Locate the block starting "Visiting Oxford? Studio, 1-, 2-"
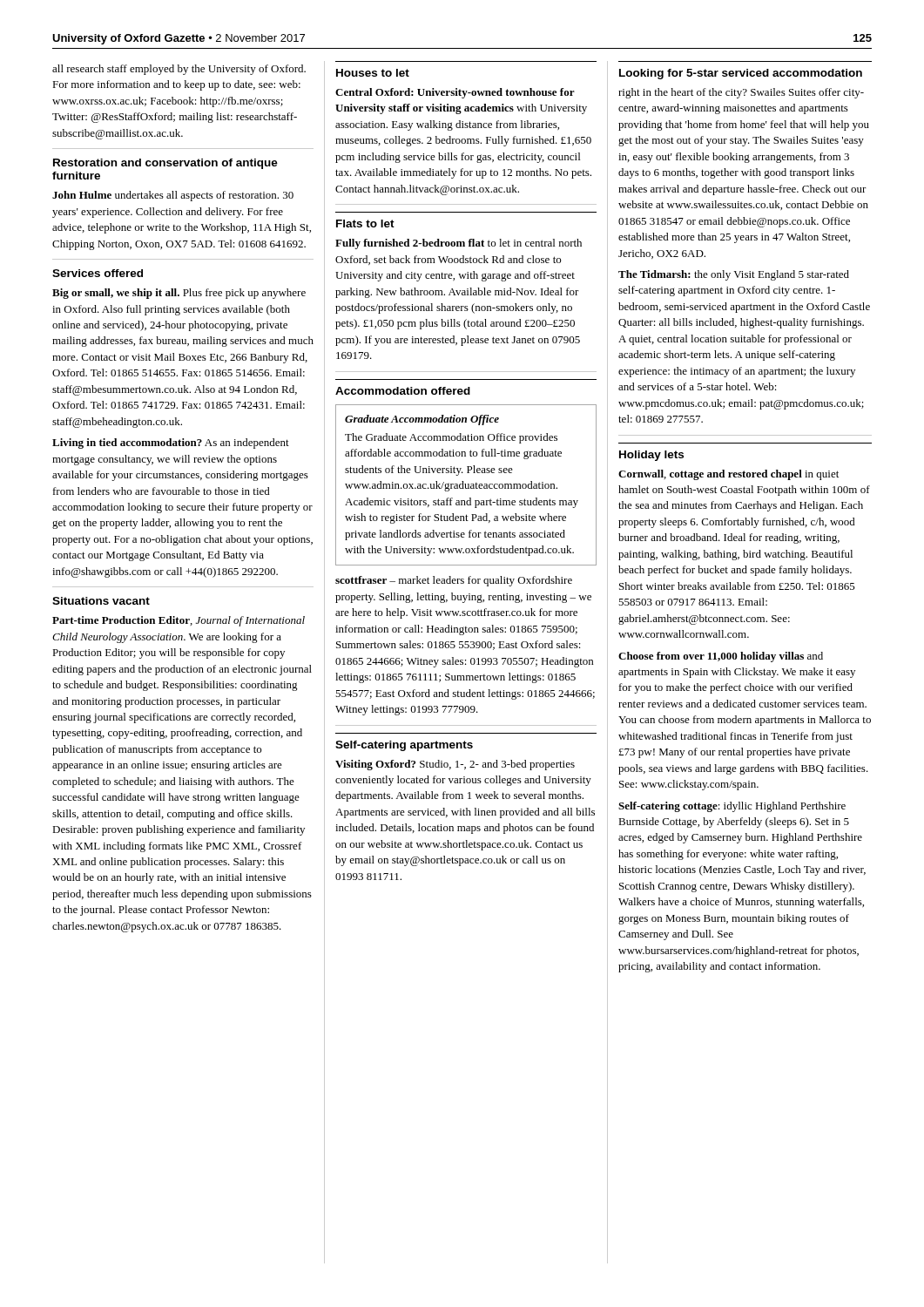The height and width of the screenshot is (1307, 924). (x=465, y=820)
